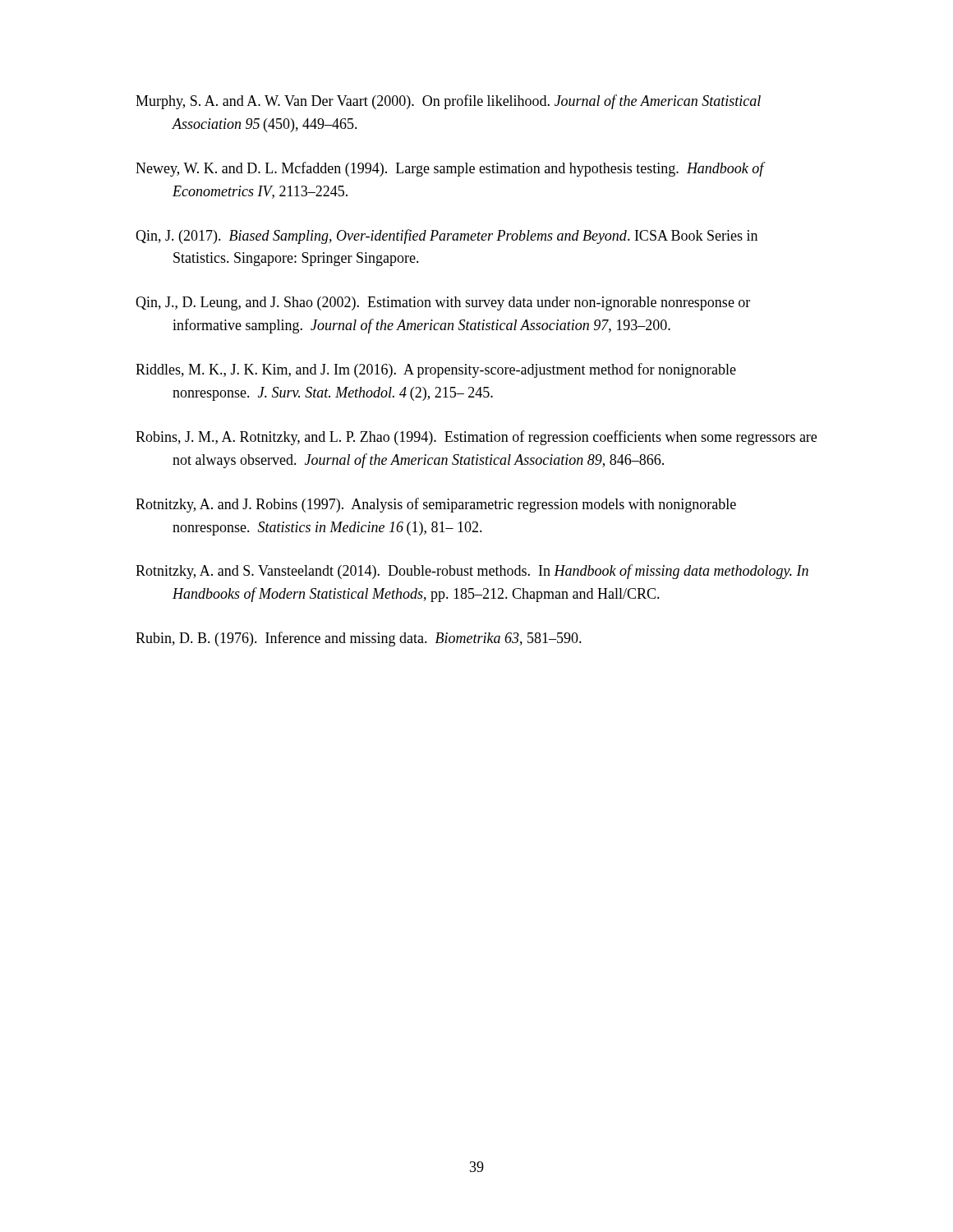Screen dimensions: 1232x953
Task: Point to the text starting "Newey, W. K. and D. L. Mcfadden (1994)."
Action: (x=450, y=180)
